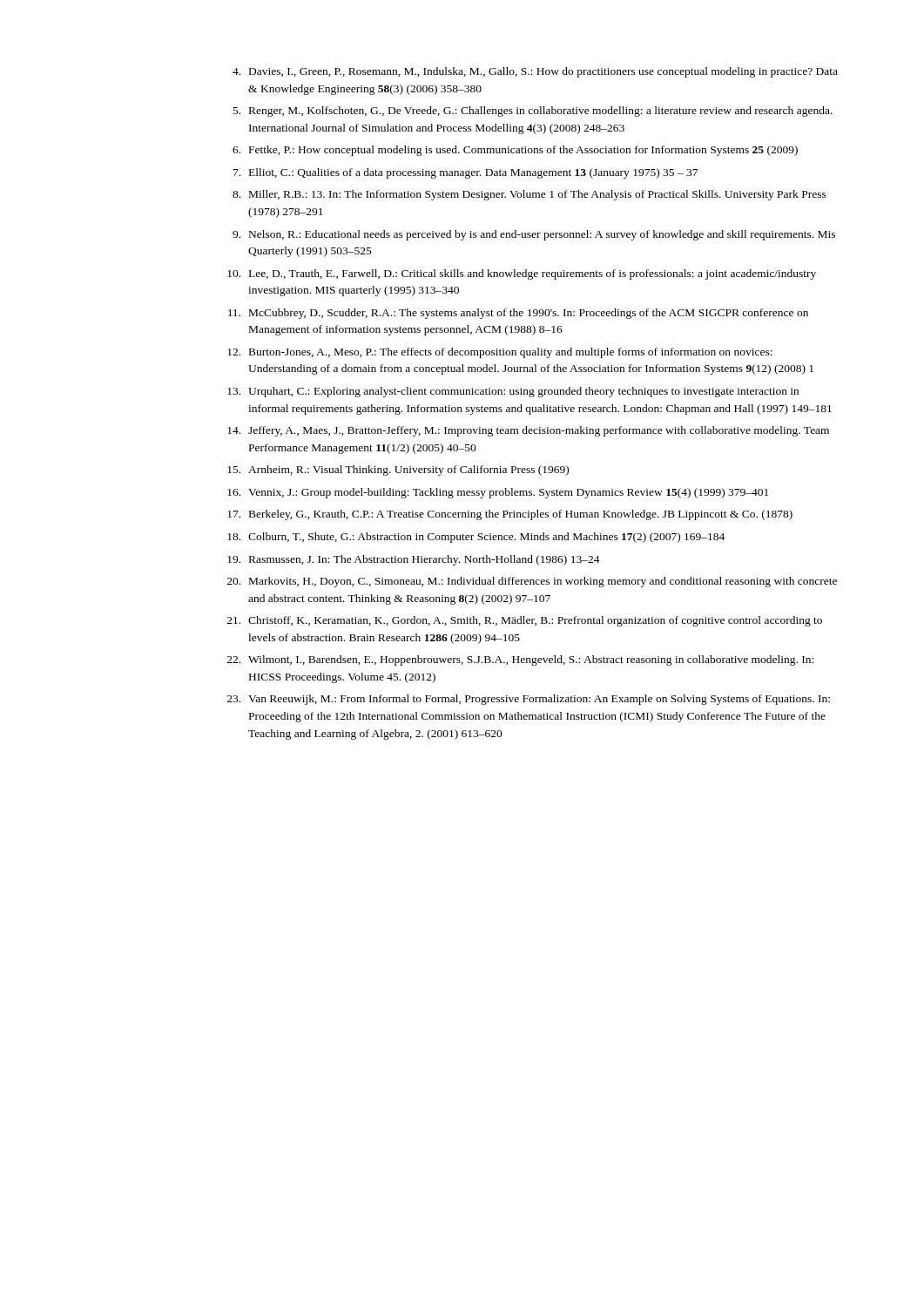
Task: Find the list item containing "6. Fettke, P.: How conceptual"
Action: 527,150
